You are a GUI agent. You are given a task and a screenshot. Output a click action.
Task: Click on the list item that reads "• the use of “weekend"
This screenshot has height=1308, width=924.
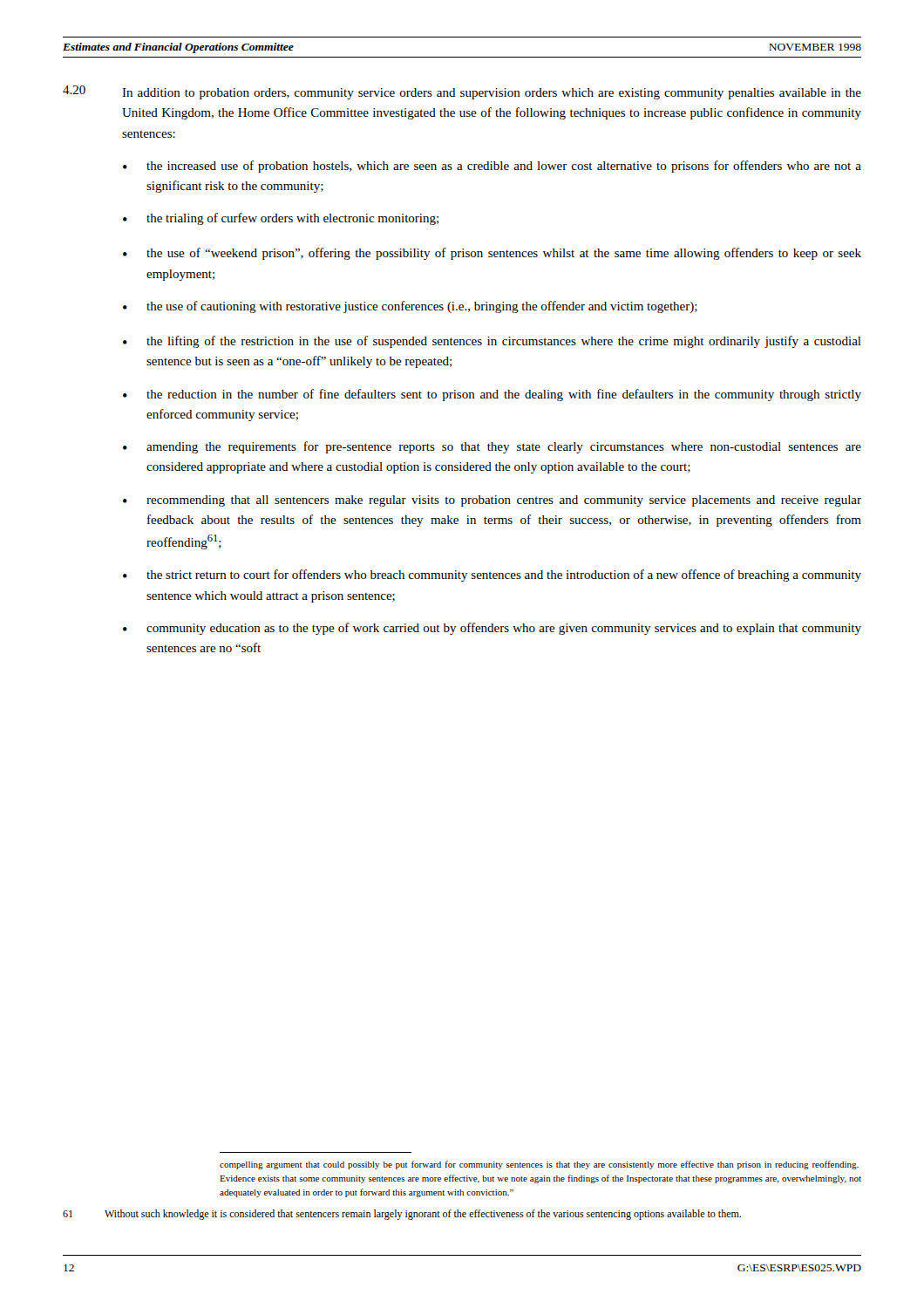pyautogui.click(x=492, y=264)
